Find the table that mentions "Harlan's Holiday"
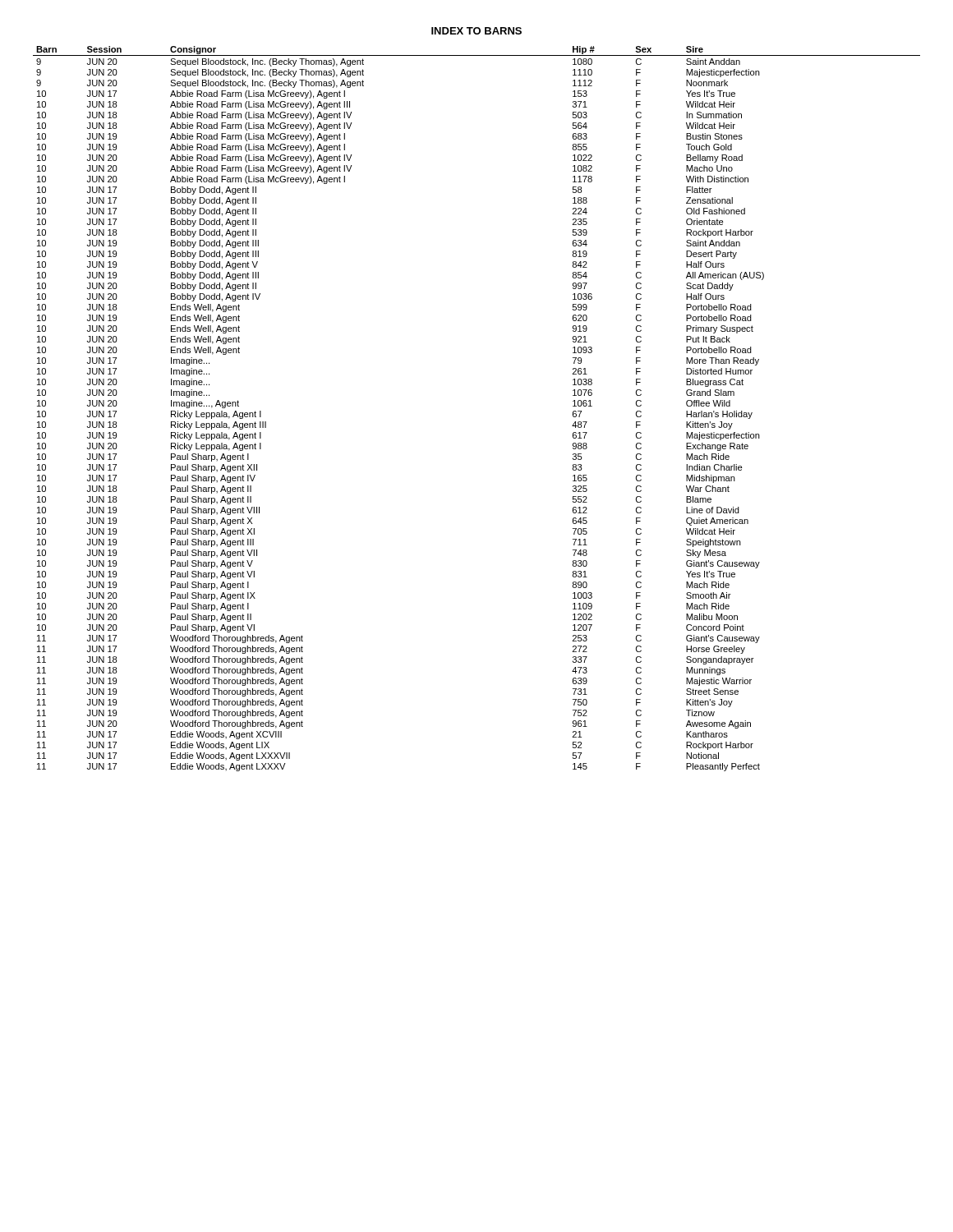Image resolution: width=953 pixels, height=1232 pixels. click(476, 407)
